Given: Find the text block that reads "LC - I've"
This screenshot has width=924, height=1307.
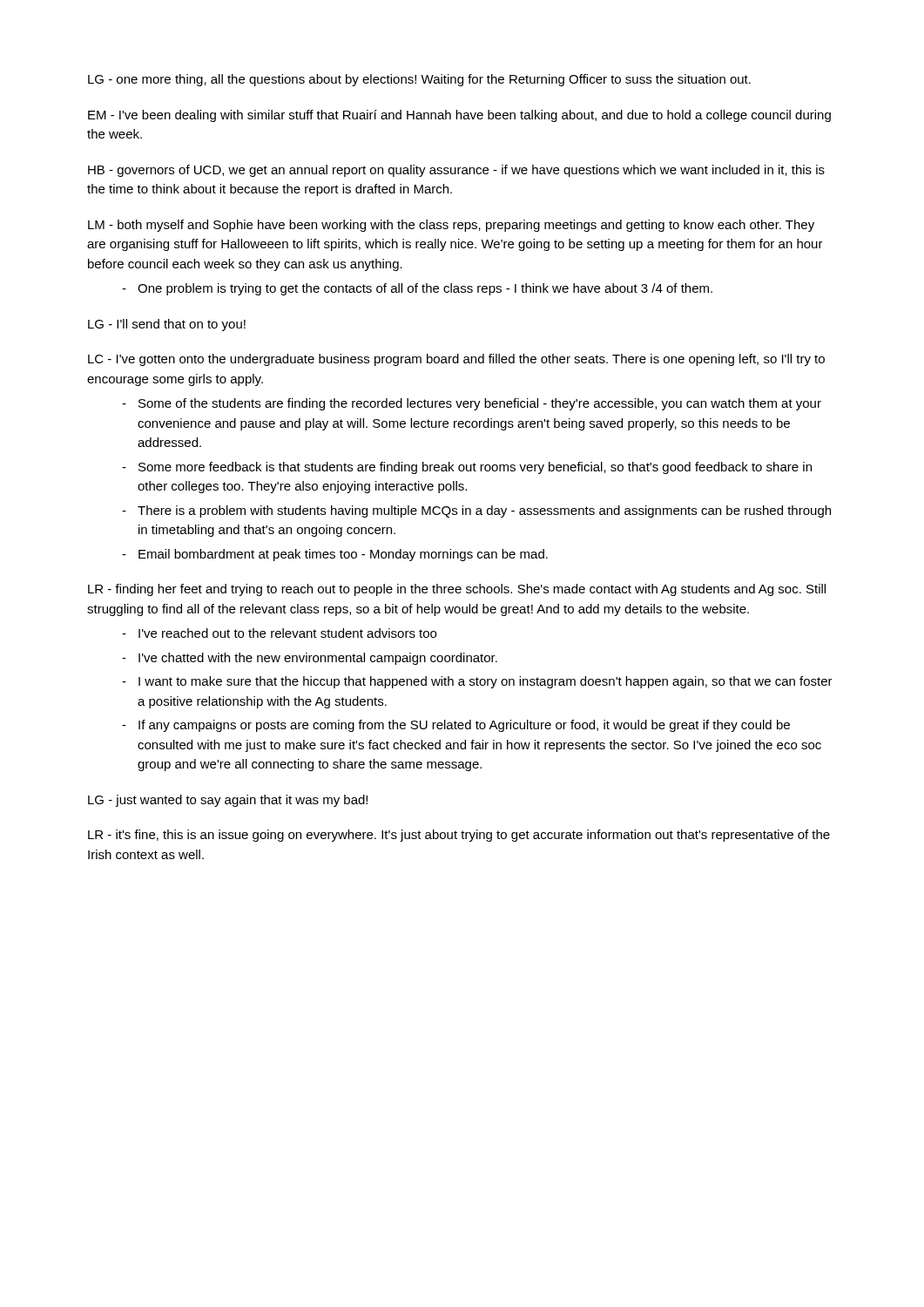Looking at the screenshot, I should [462, 457].
